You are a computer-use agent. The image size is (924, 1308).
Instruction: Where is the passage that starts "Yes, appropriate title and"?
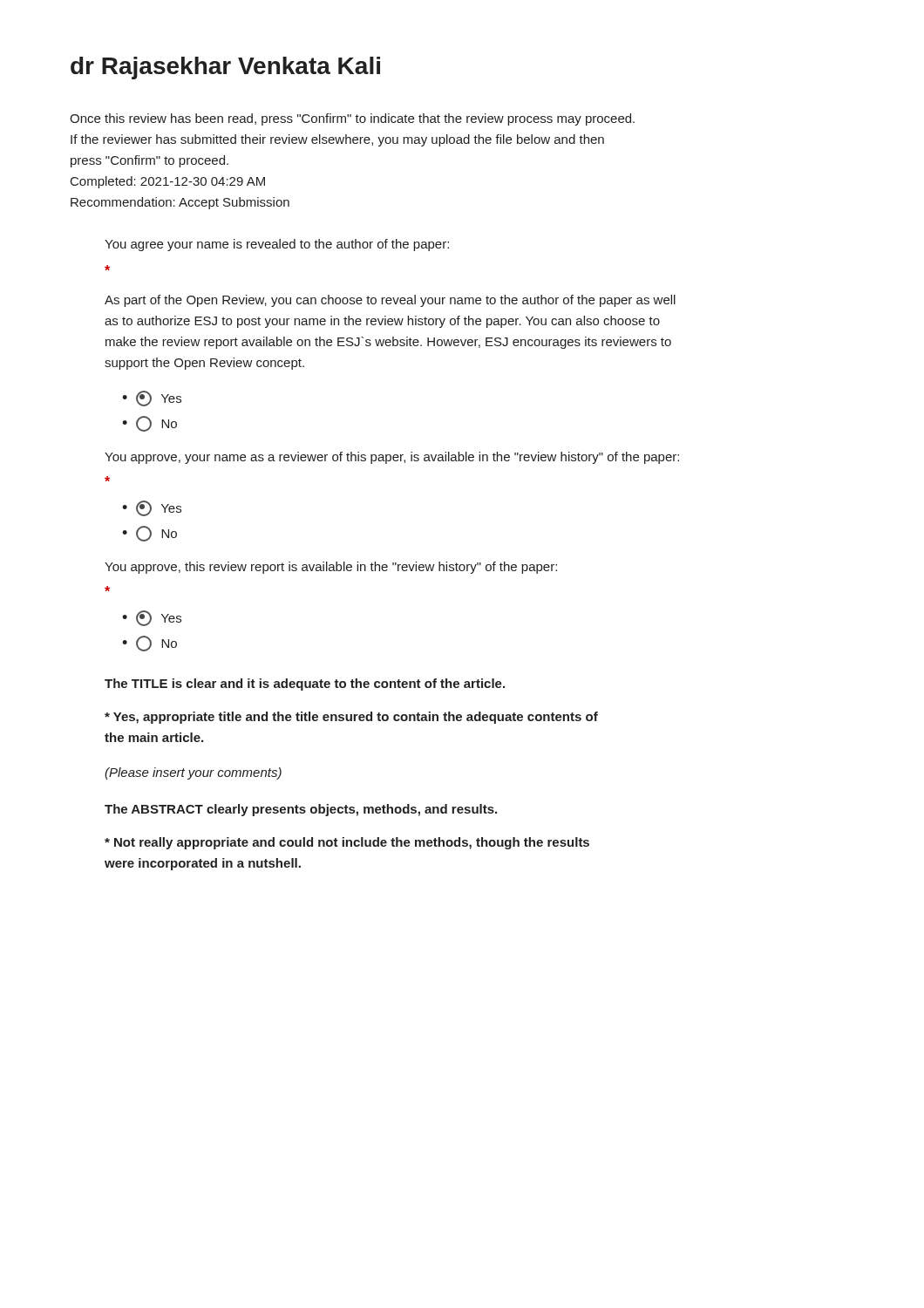click(351, 727)
